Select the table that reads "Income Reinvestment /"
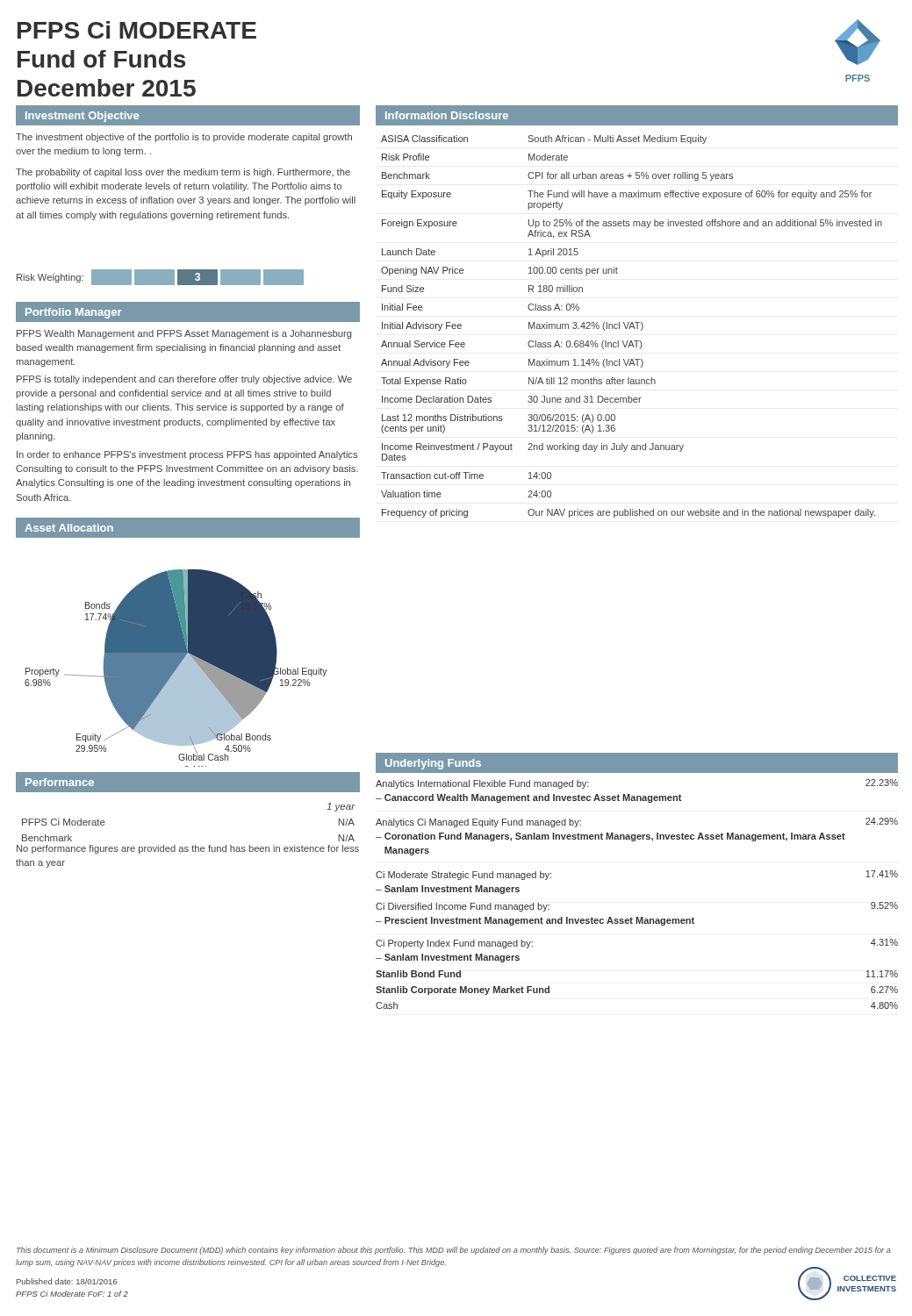The height and width of the screenshot is (1316, 912). pos(637,326)
